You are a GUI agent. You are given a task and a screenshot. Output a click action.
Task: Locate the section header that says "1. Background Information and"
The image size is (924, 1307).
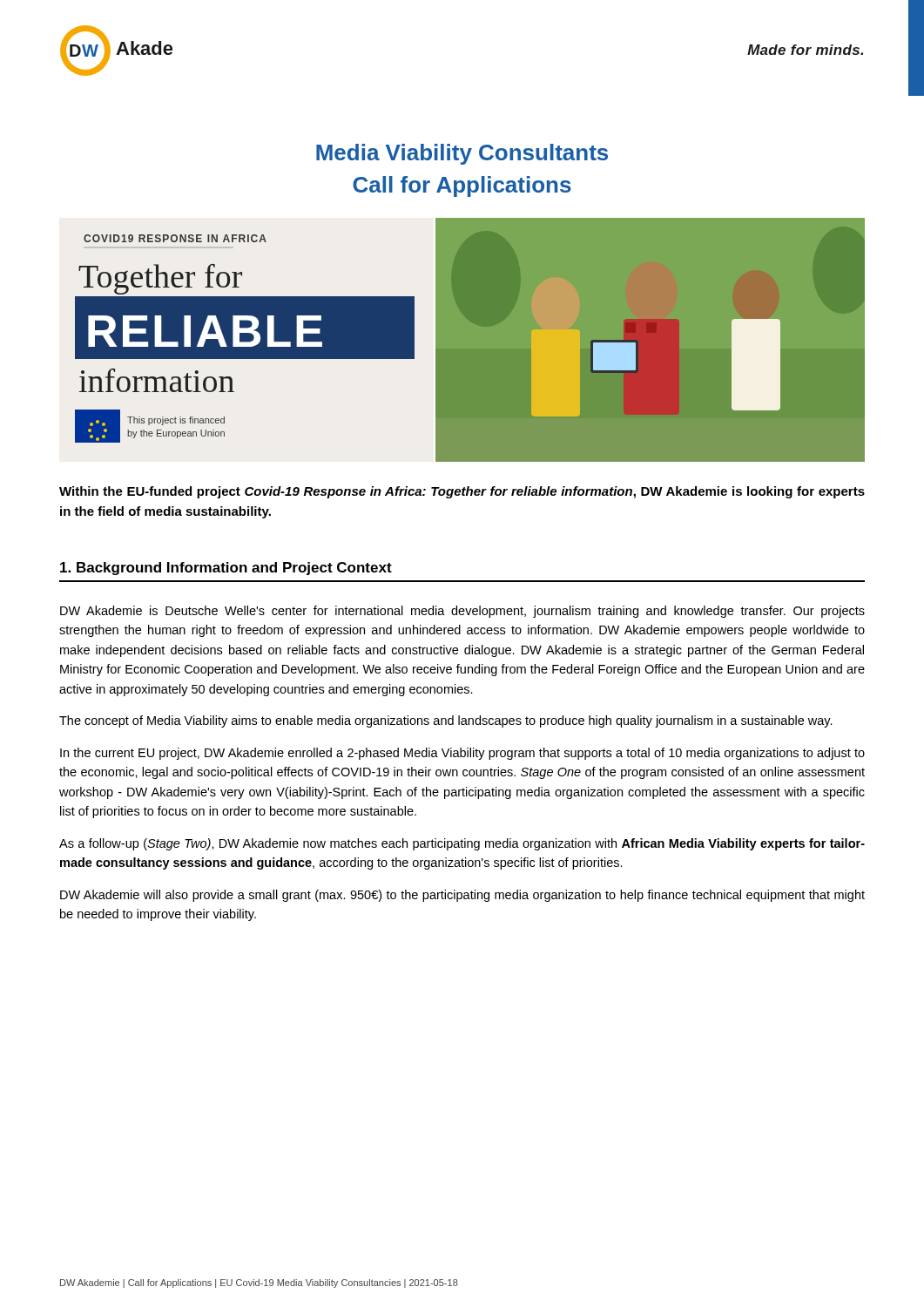(x=225, y=568)
